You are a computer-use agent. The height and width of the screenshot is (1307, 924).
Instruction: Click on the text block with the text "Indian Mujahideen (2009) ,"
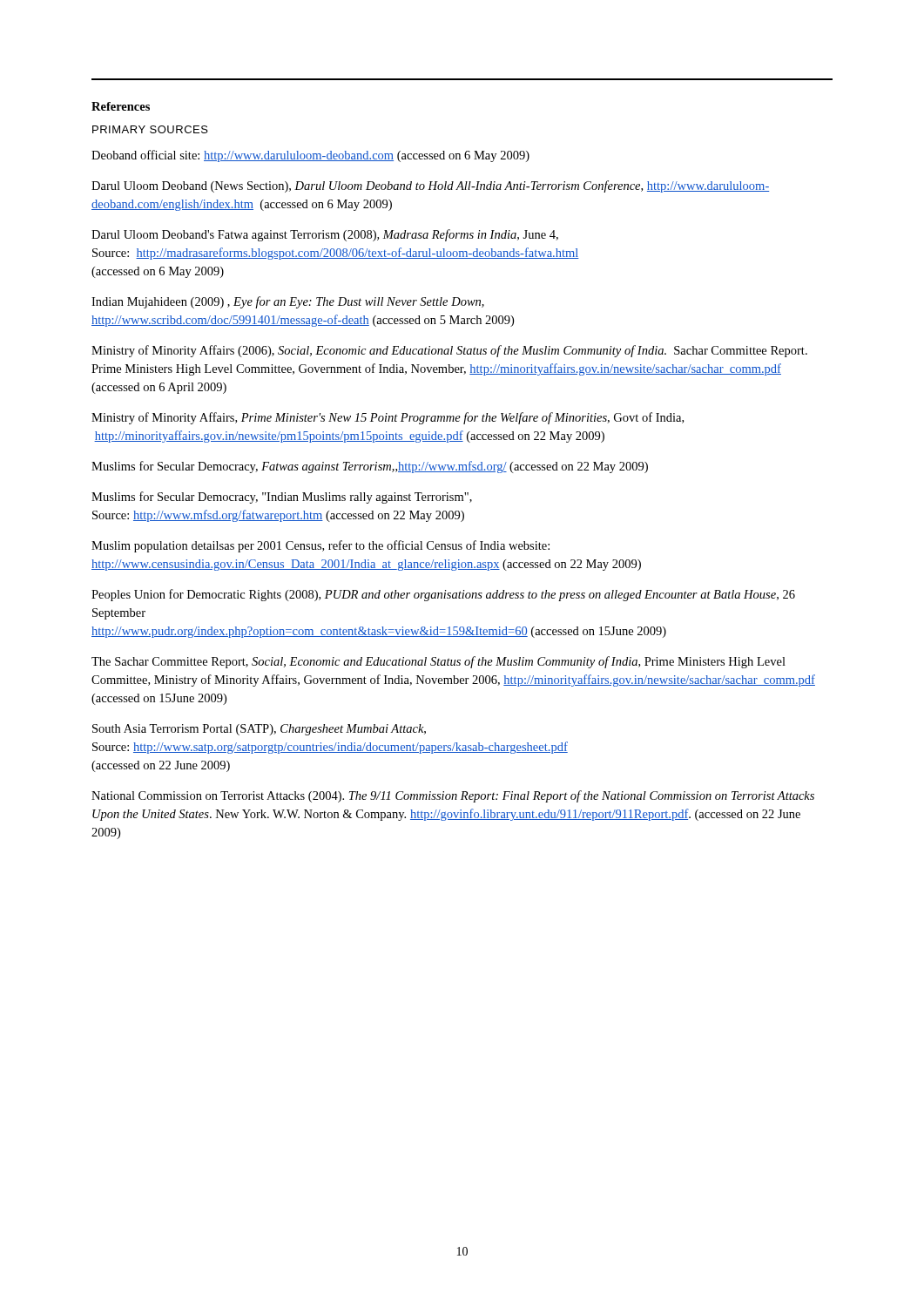point(303,311)
